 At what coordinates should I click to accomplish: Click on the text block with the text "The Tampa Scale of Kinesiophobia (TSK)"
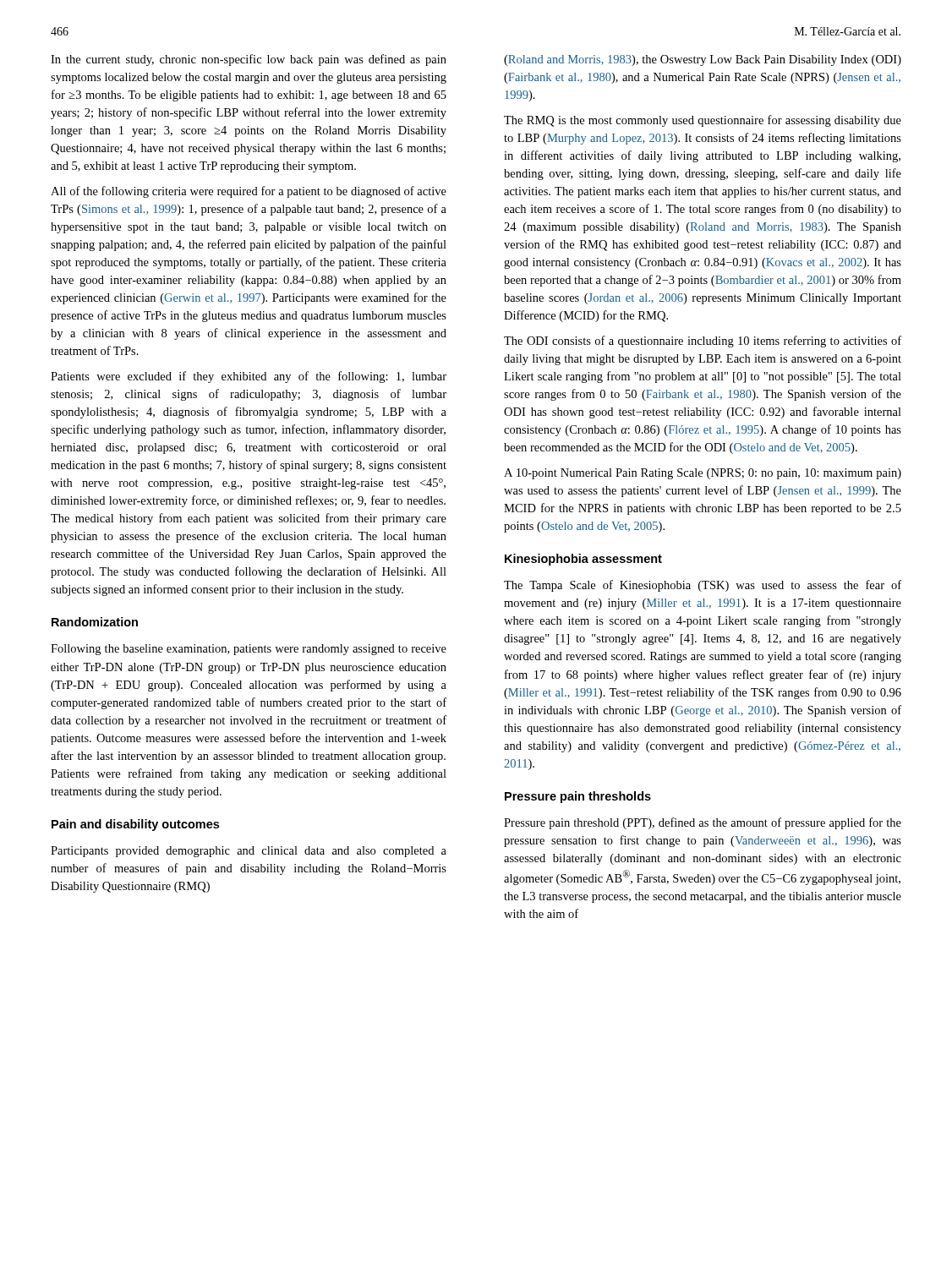(703, 675)
